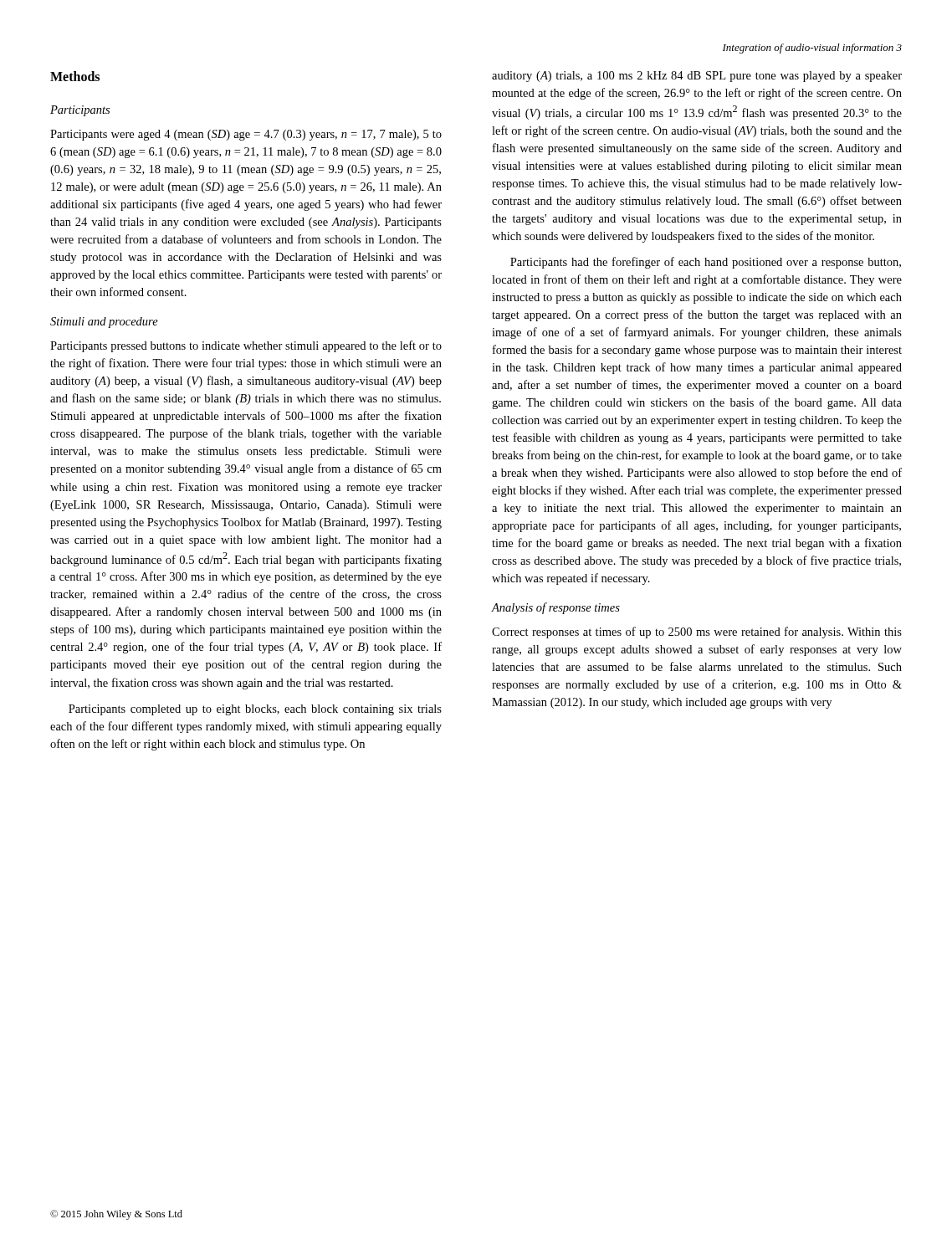Select the region starting "auditory (A) trials,"

(x=697, y=156)
